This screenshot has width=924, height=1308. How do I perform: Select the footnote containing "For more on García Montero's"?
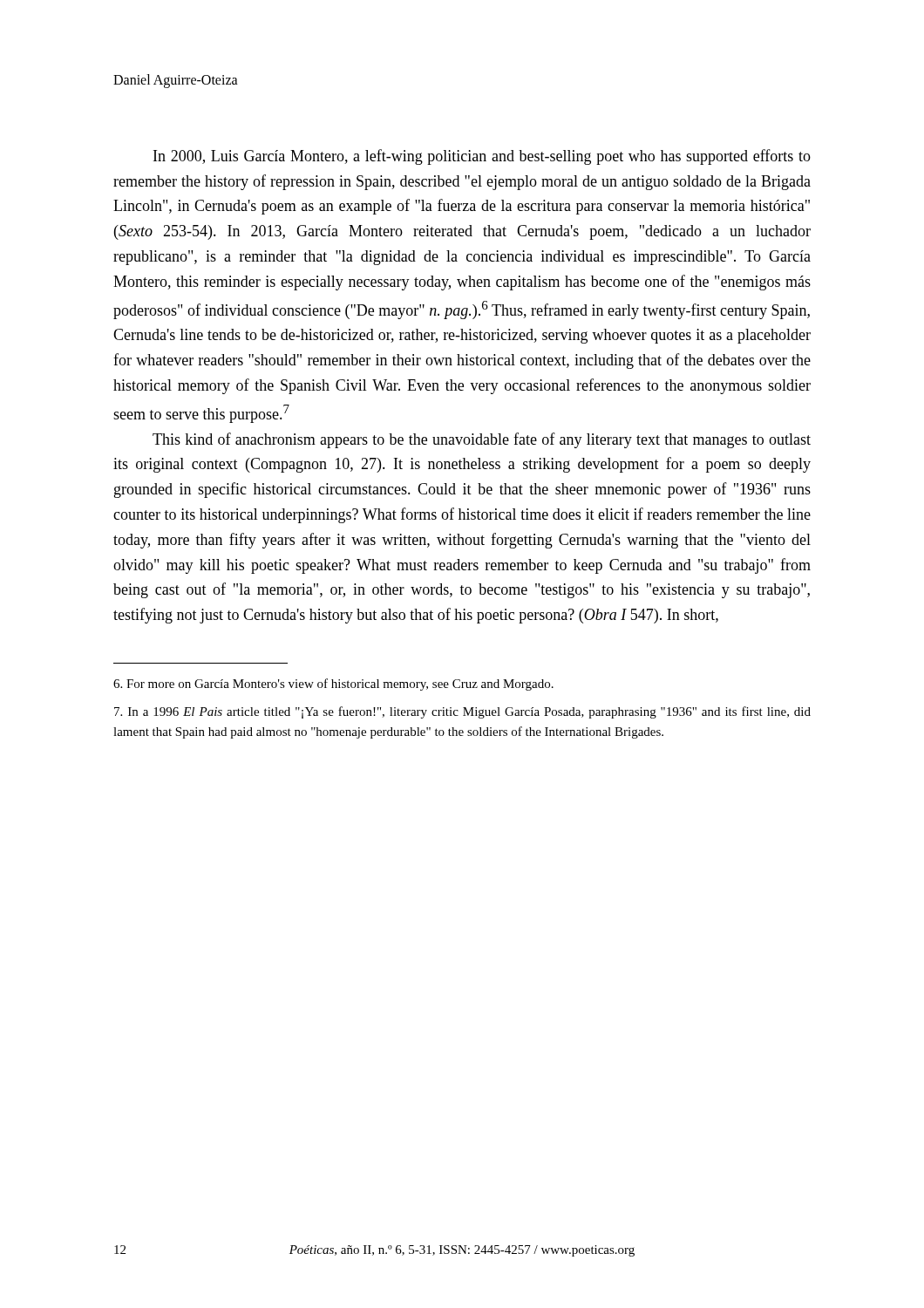coord(334,684)
